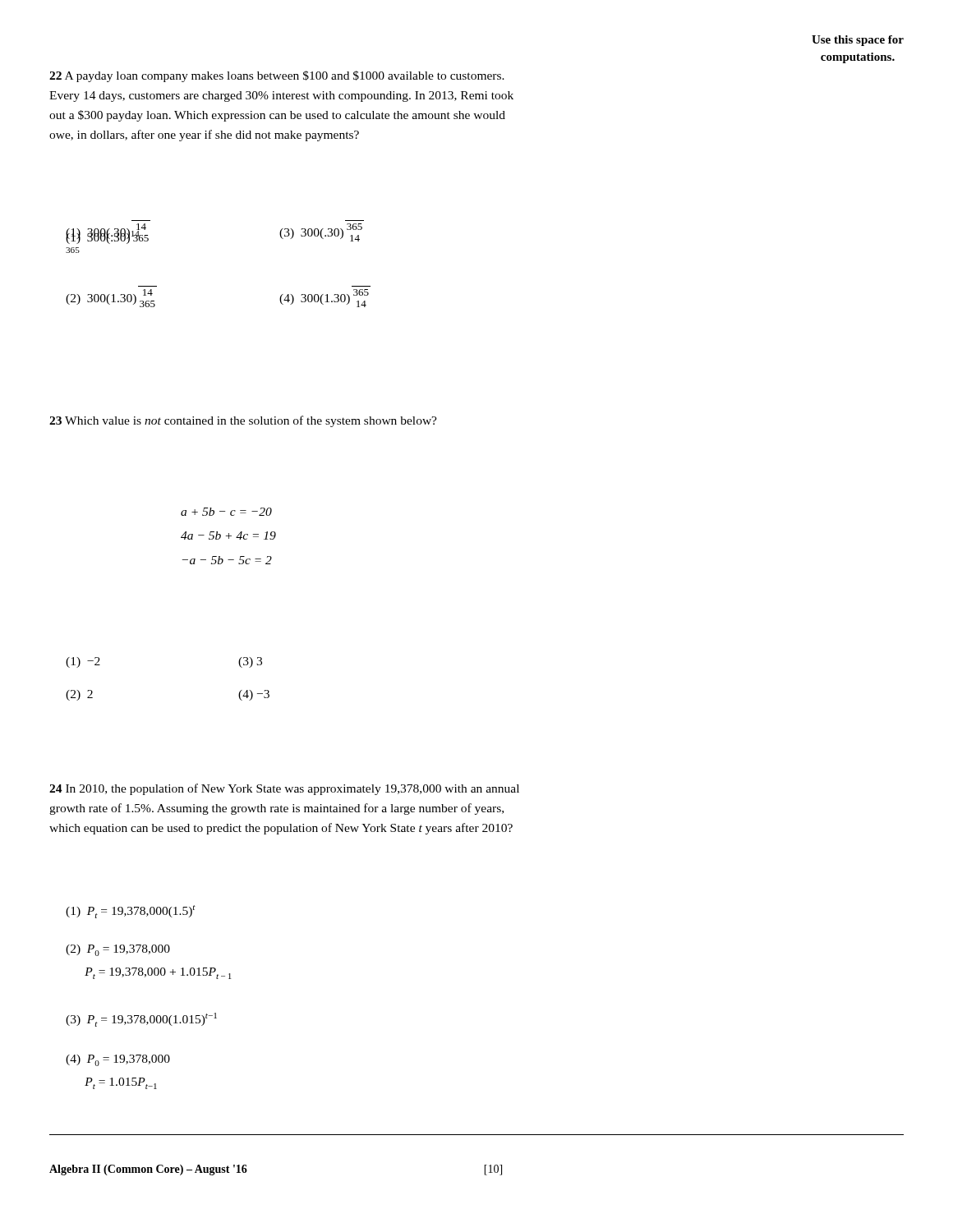Image resolution: width=953 pixels, height=1232 pixels.
Task: Select the text block starting "(2) 2"
Action: point(80,694)
